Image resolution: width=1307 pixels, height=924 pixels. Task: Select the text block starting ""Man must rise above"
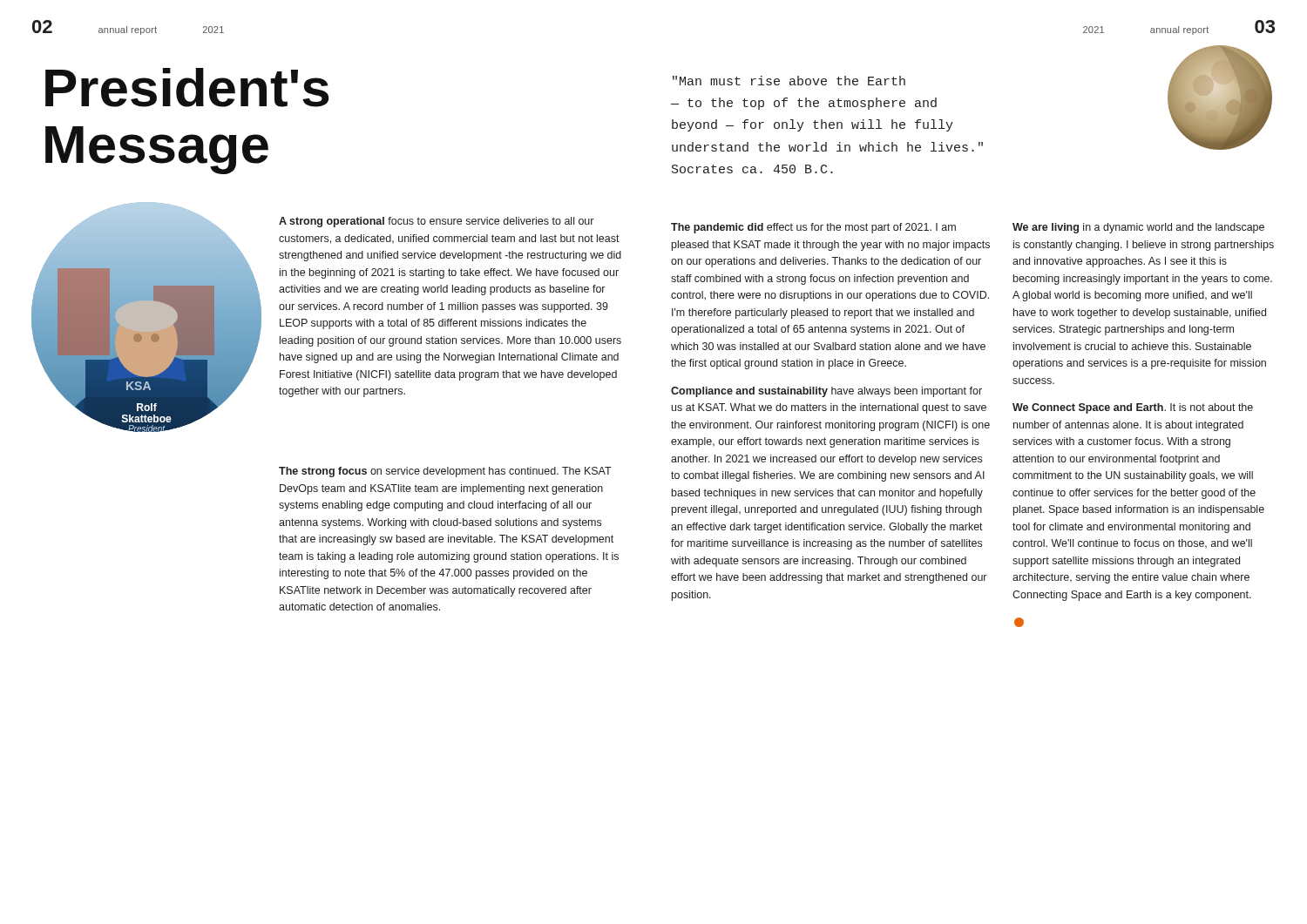[884, 126]
